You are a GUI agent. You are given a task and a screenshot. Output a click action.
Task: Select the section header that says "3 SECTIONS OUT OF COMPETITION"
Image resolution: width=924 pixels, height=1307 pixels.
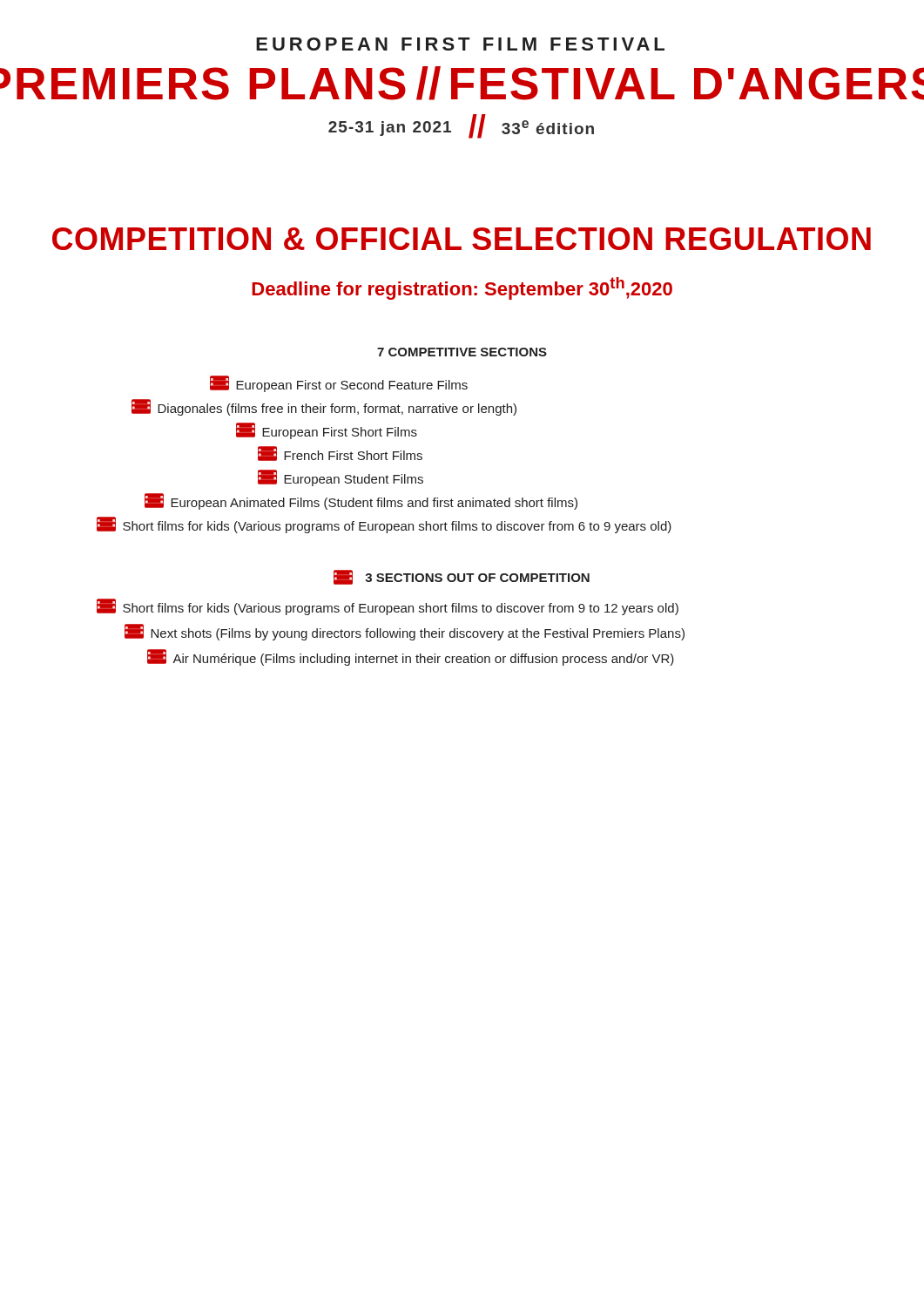[x=462, y=578]
